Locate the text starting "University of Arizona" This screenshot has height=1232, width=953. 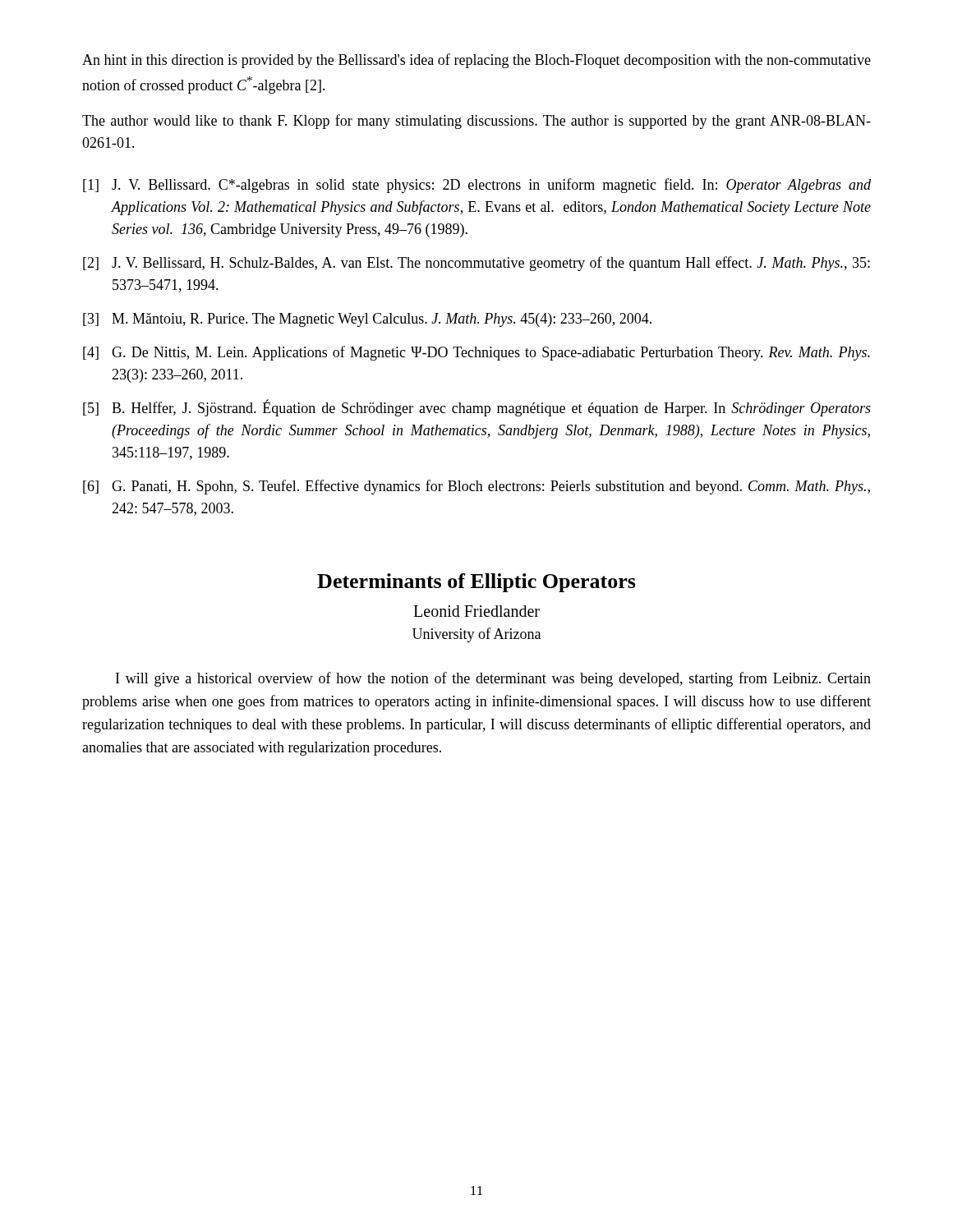pos(476,634)
